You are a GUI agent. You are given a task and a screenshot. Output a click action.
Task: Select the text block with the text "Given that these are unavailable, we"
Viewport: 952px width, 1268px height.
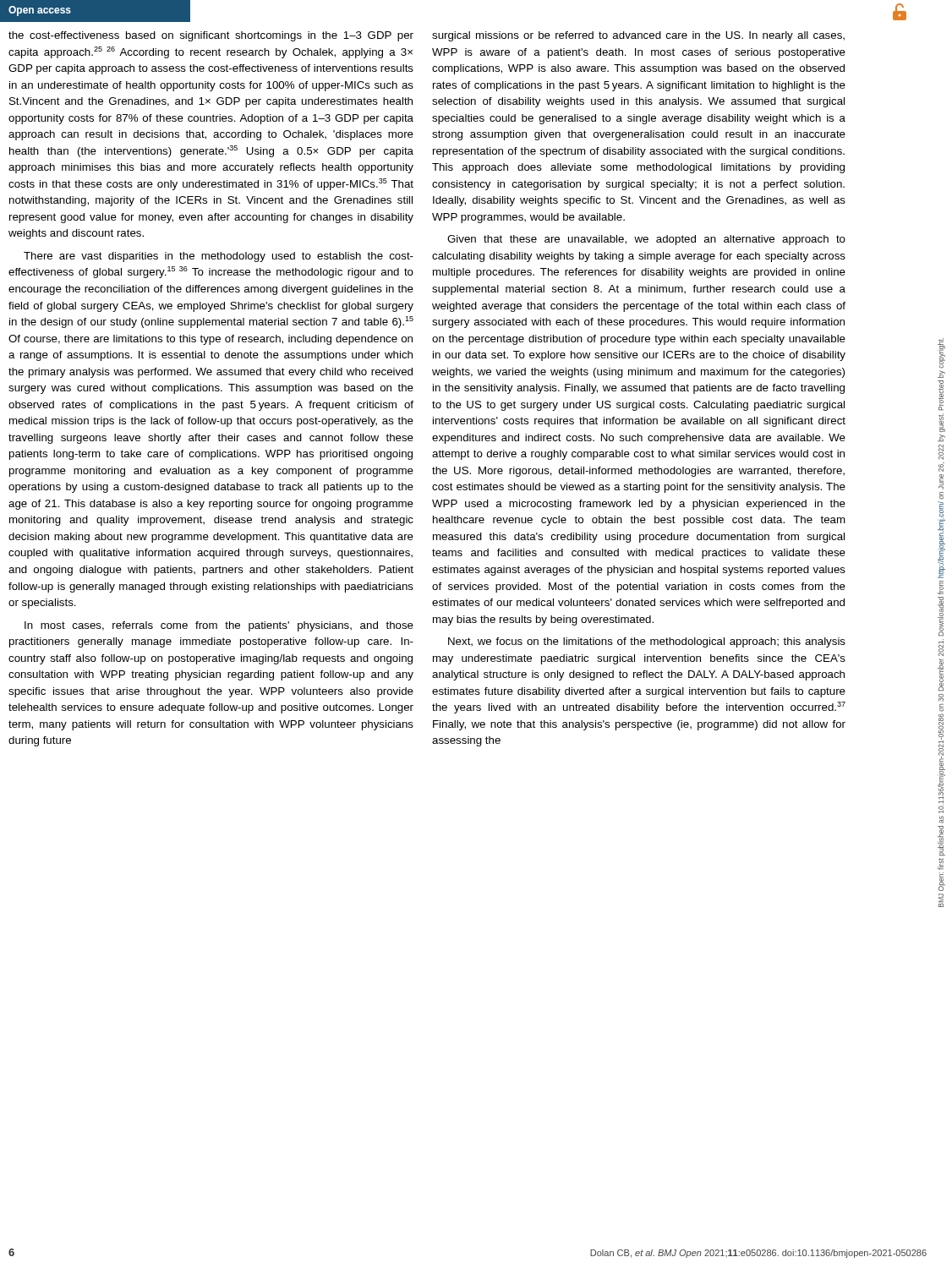[x=639, y=429]
